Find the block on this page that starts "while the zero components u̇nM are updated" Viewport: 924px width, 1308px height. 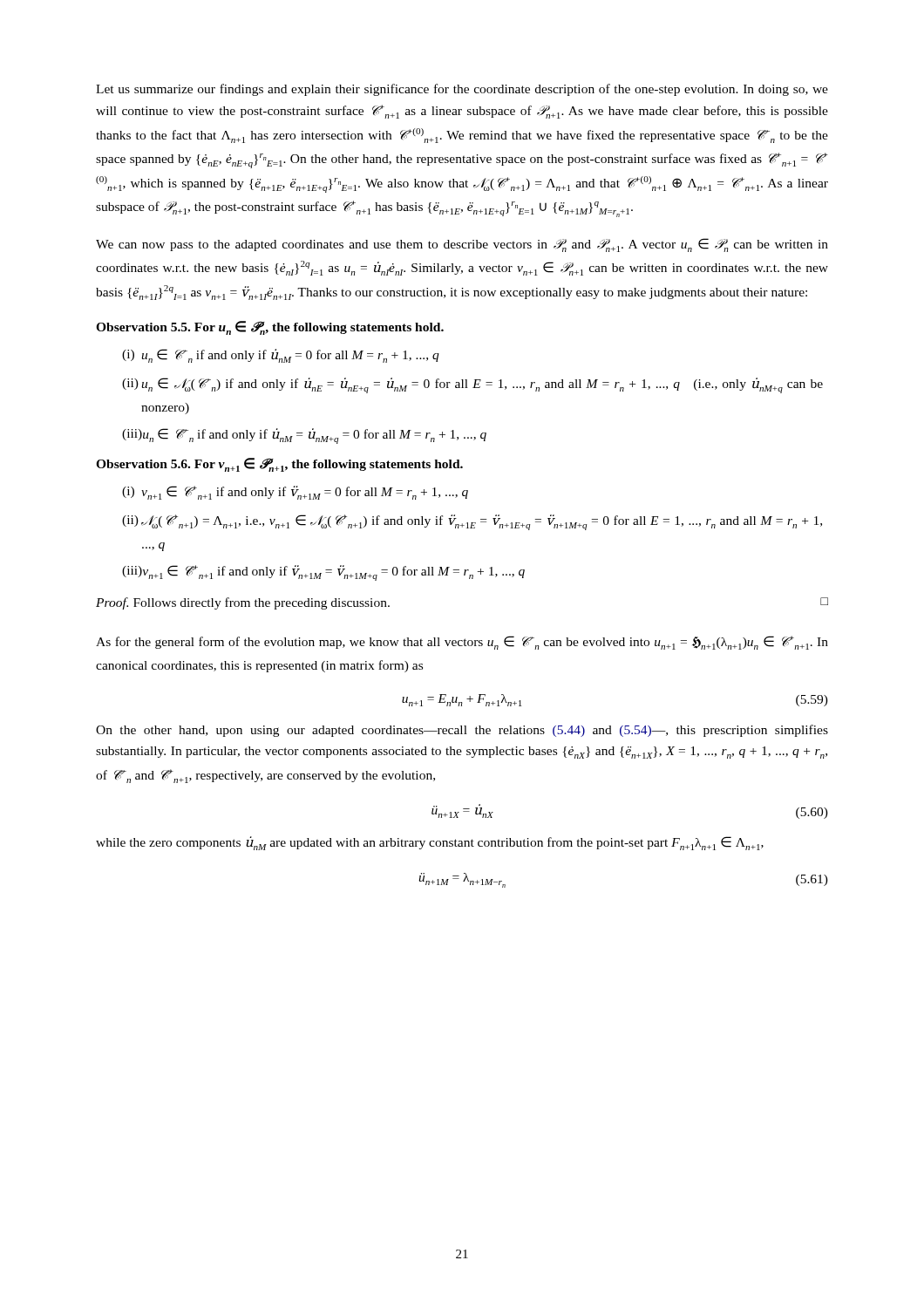[x=430, y=843]
